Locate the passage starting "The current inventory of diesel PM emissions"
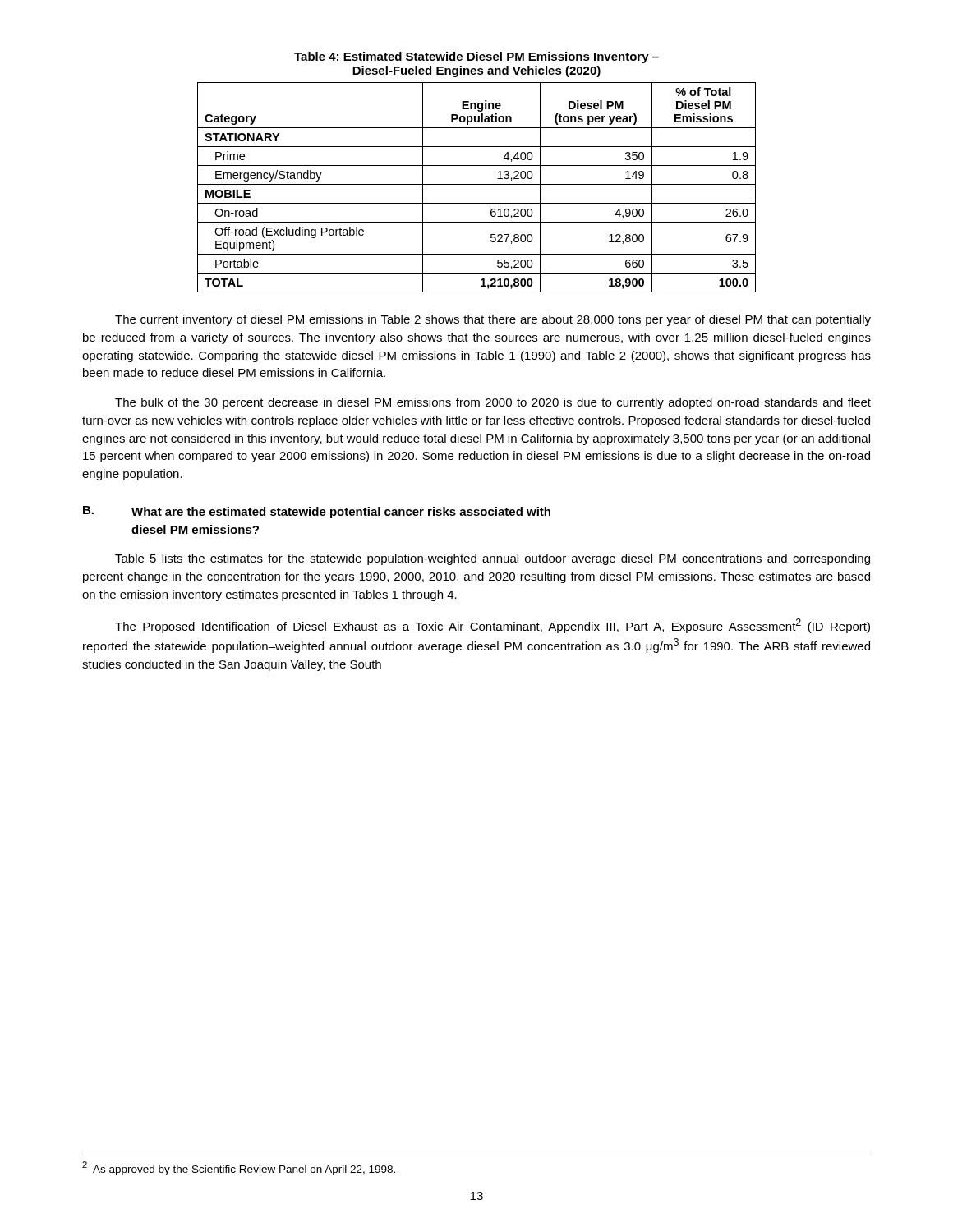Viewport: 953px width, 1232px height. click(x=476, y=346)
